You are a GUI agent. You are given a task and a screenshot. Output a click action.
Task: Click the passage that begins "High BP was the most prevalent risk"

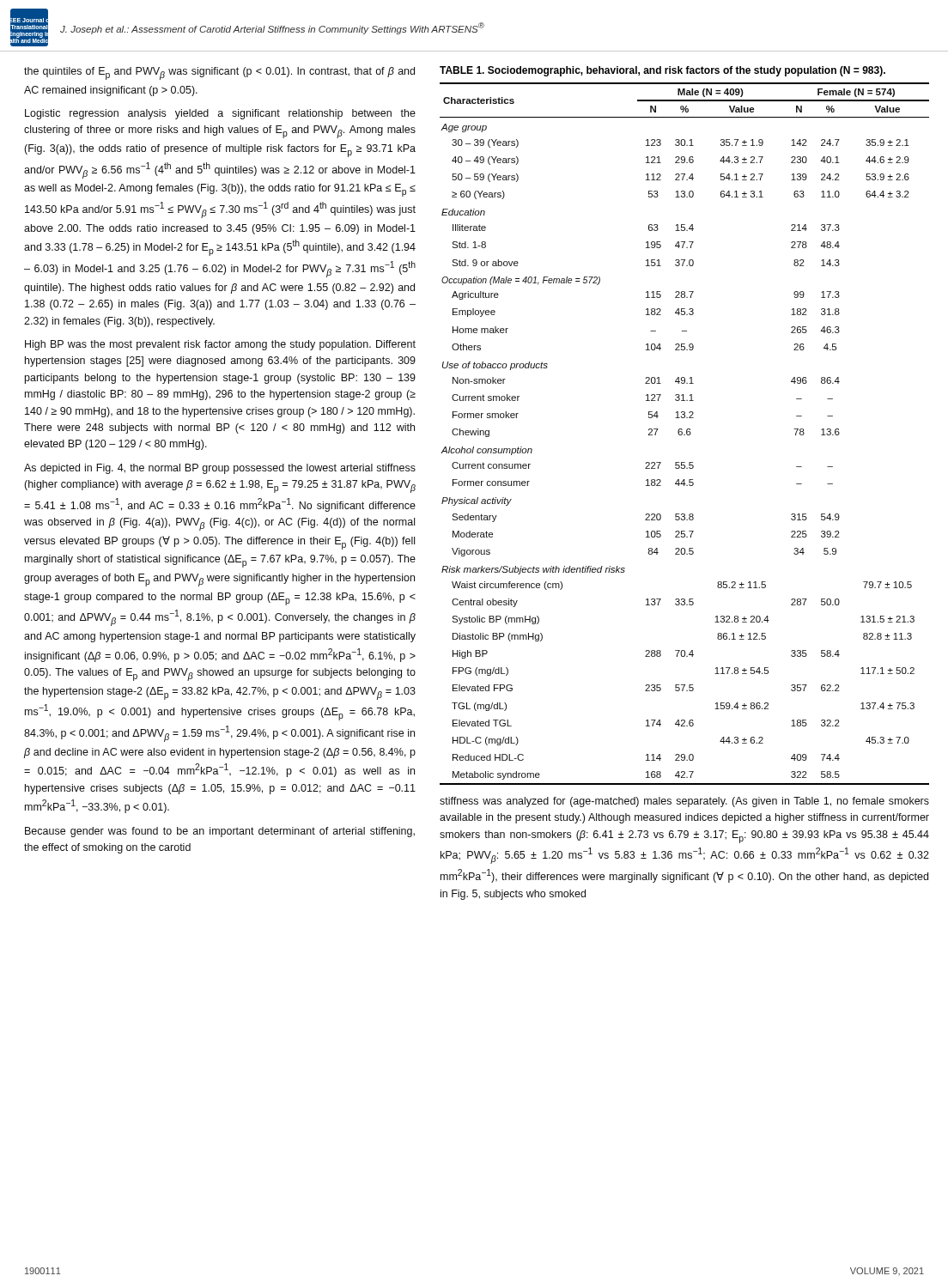(220, 394)
